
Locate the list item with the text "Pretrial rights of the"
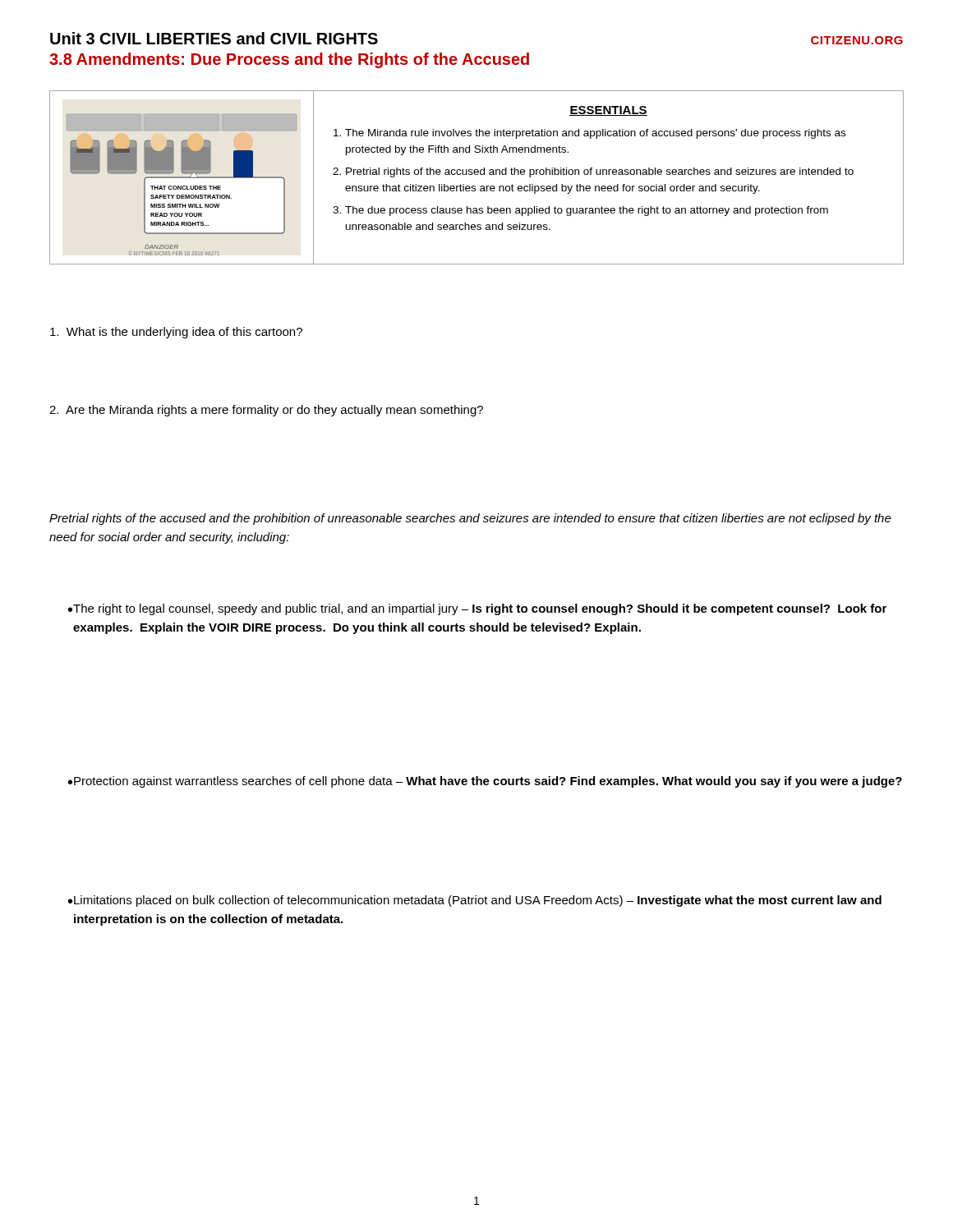[599, 179]
